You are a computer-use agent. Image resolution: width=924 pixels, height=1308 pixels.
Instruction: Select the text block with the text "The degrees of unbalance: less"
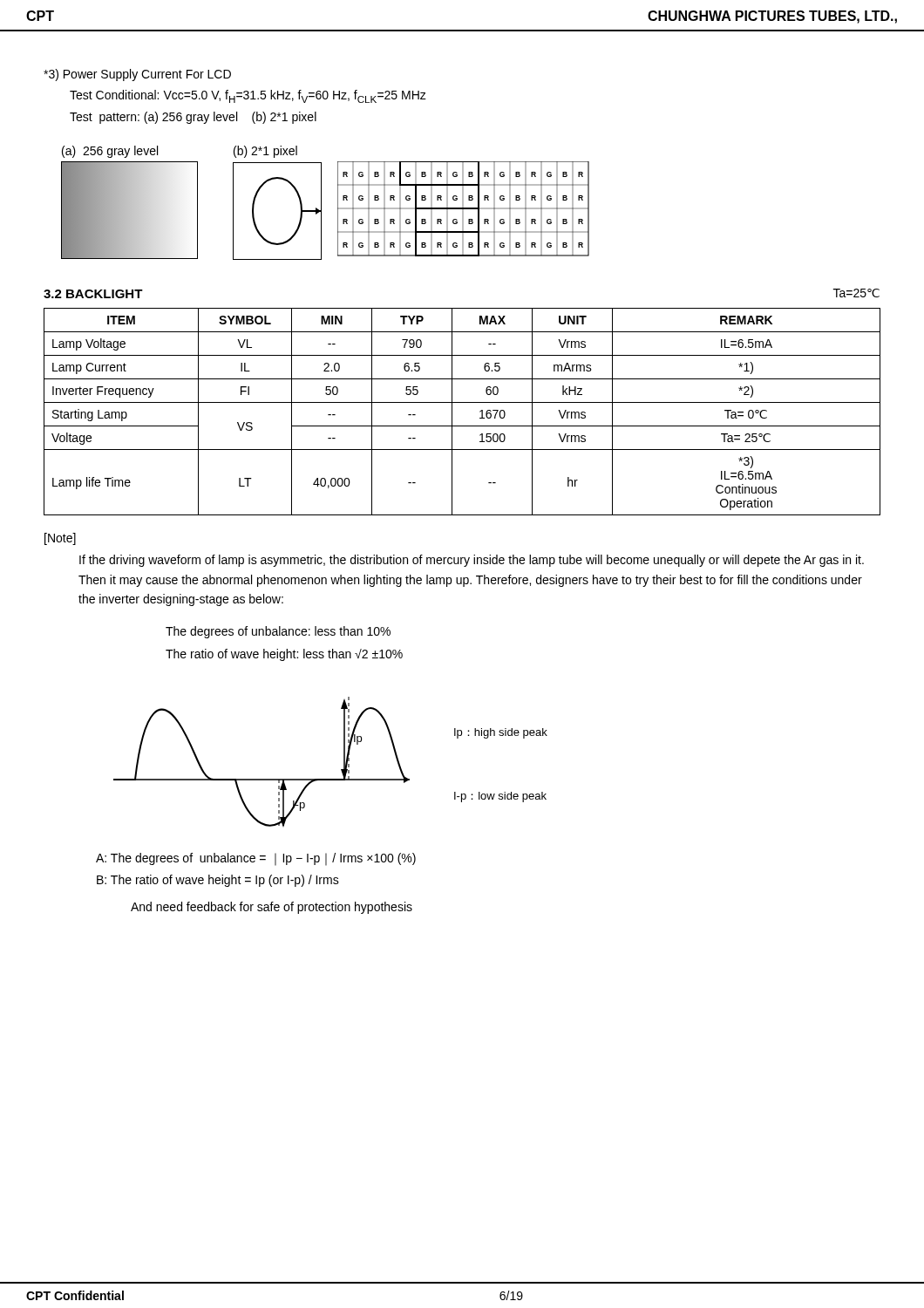pos(284,643)
